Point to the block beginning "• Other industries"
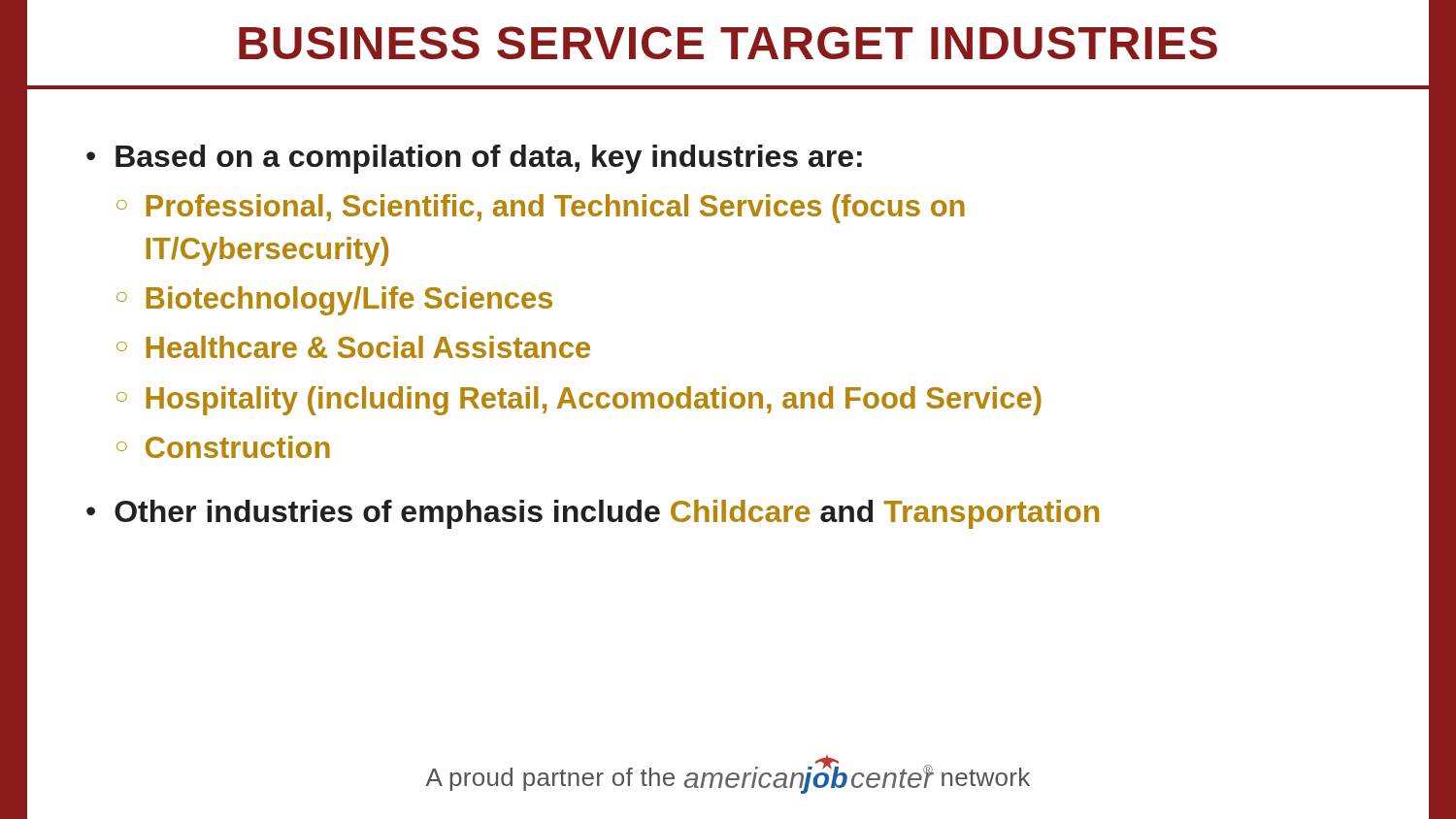Screen dimensions: 819x1456 [593, 512]
